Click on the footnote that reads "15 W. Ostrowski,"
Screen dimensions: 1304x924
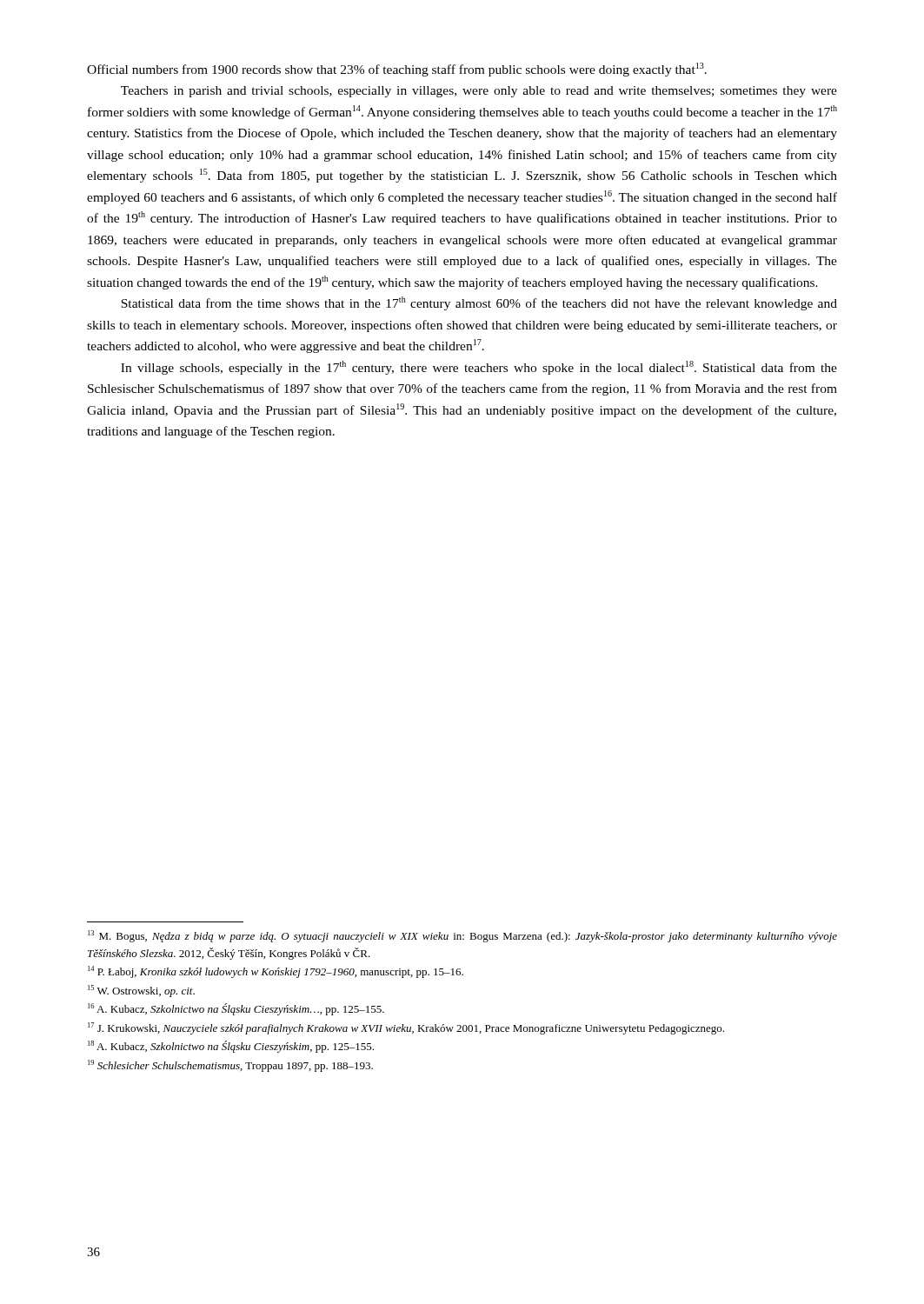tap(141, 990)
